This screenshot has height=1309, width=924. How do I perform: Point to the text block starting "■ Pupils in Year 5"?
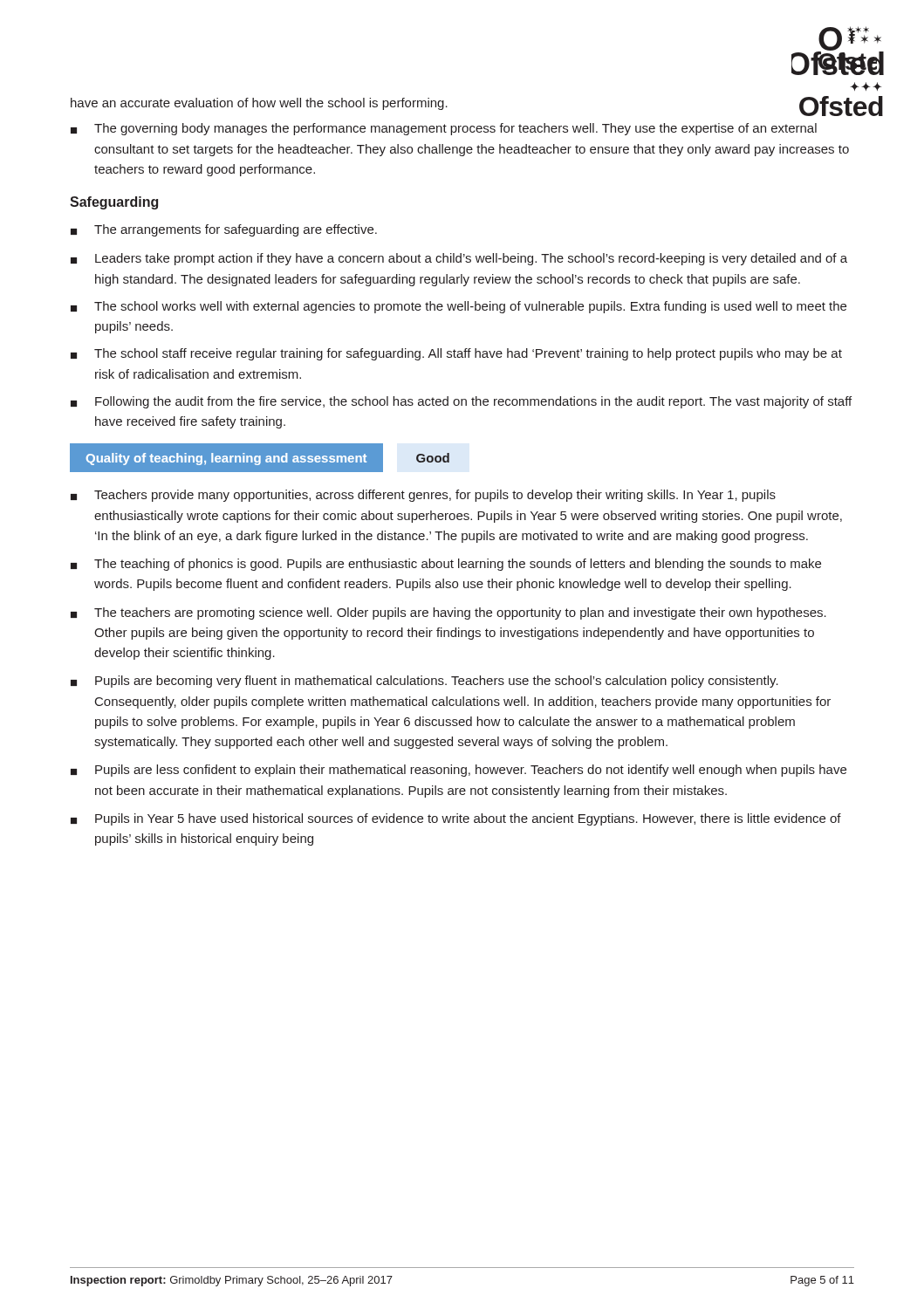click(462, 828)
